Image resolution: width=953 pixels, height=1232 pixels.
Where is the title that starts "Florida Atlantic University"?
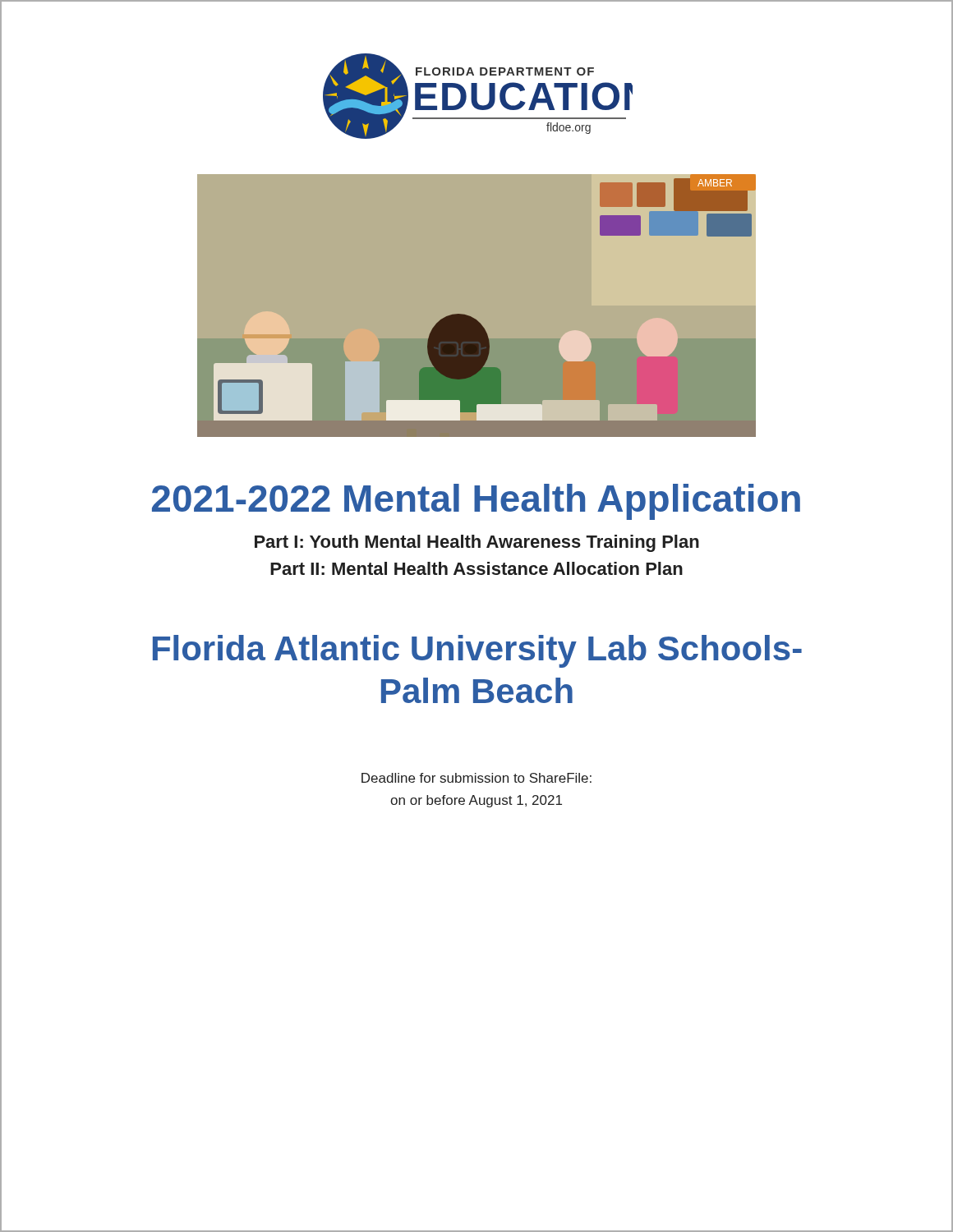[x=476, y=670]
